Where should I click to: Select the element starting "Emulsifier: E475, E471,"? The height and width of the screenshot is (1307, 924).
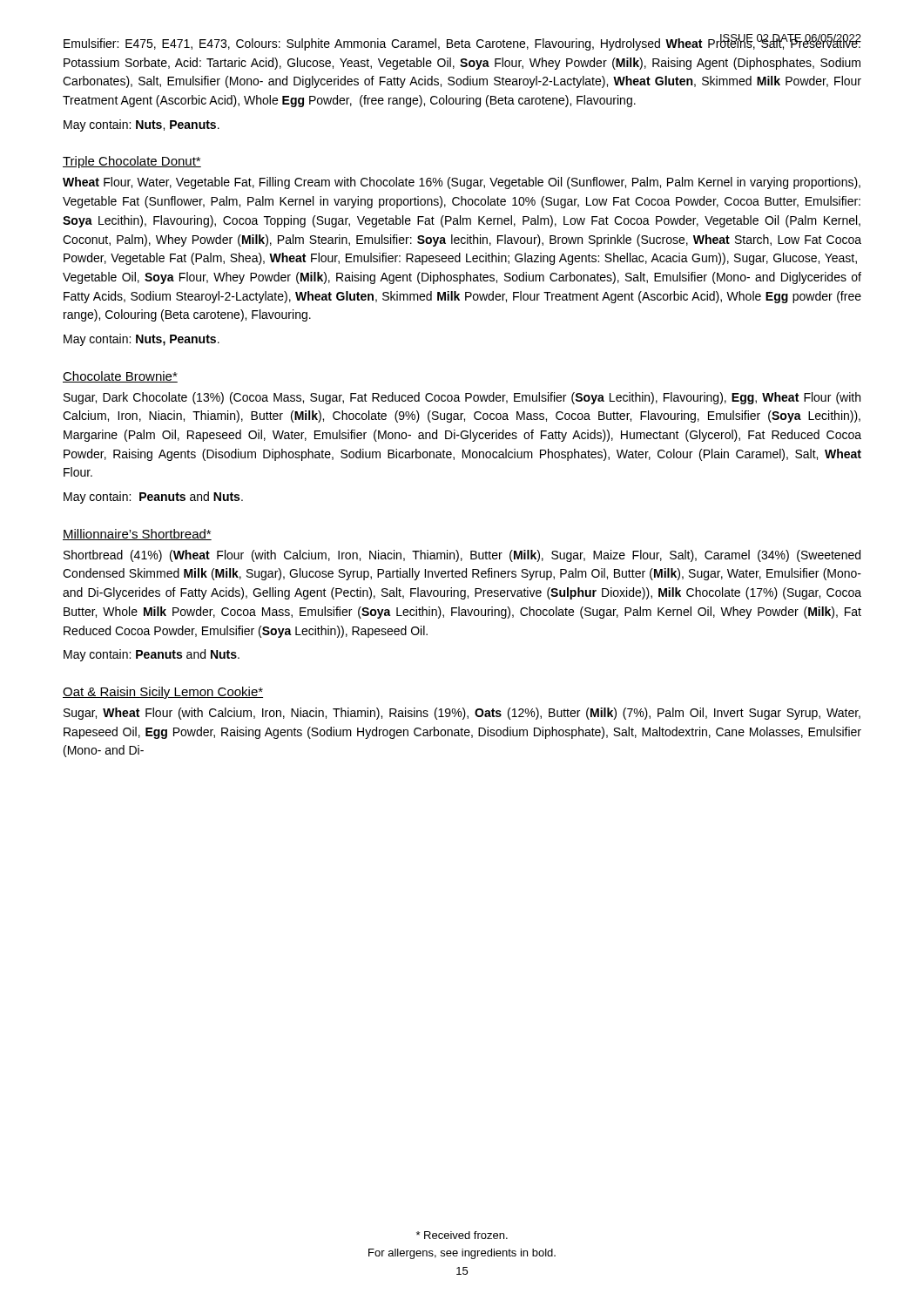coord(462,72)
